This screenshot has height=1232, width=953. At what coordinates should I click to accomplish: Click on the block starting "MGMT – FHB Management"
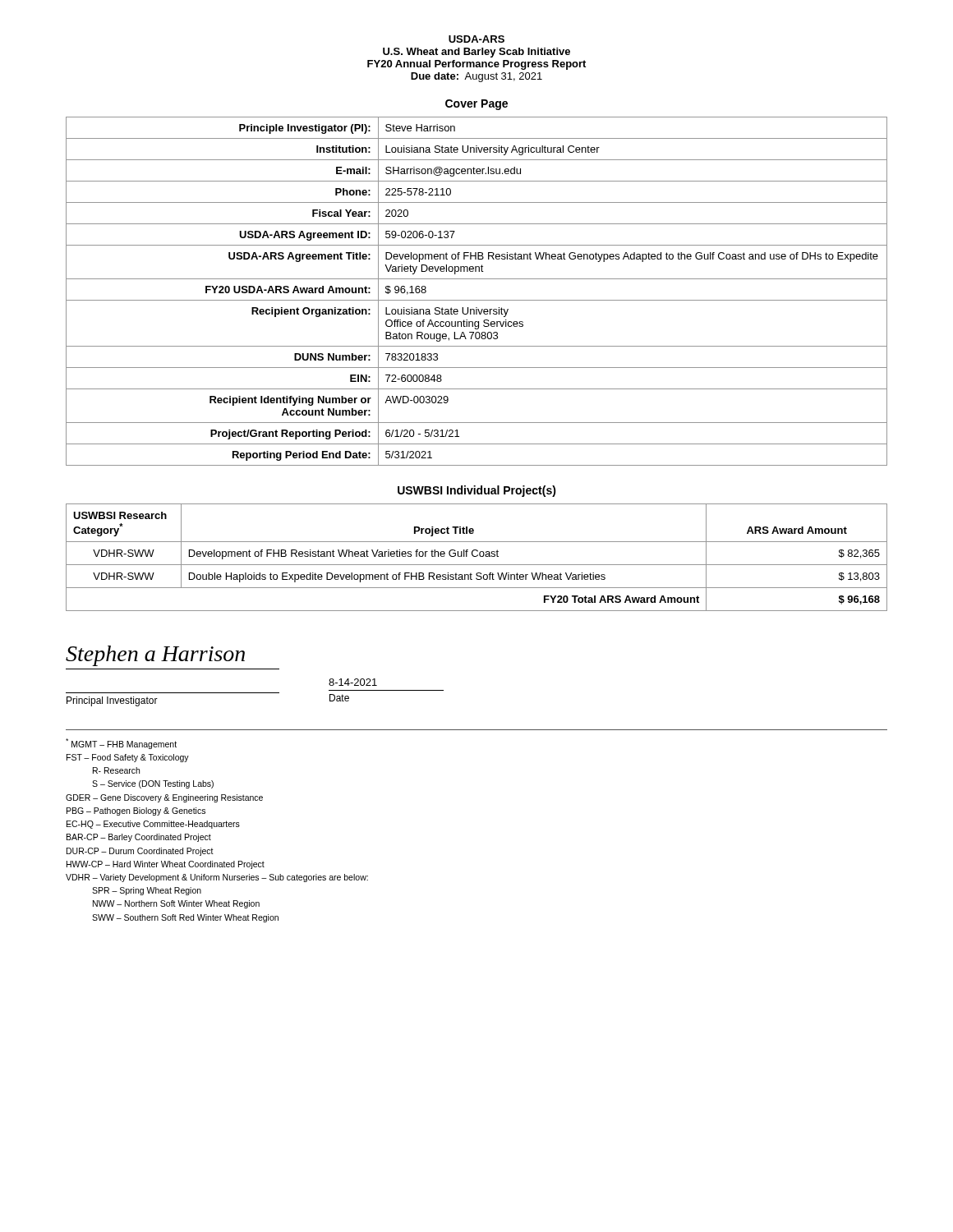[121, 744]
